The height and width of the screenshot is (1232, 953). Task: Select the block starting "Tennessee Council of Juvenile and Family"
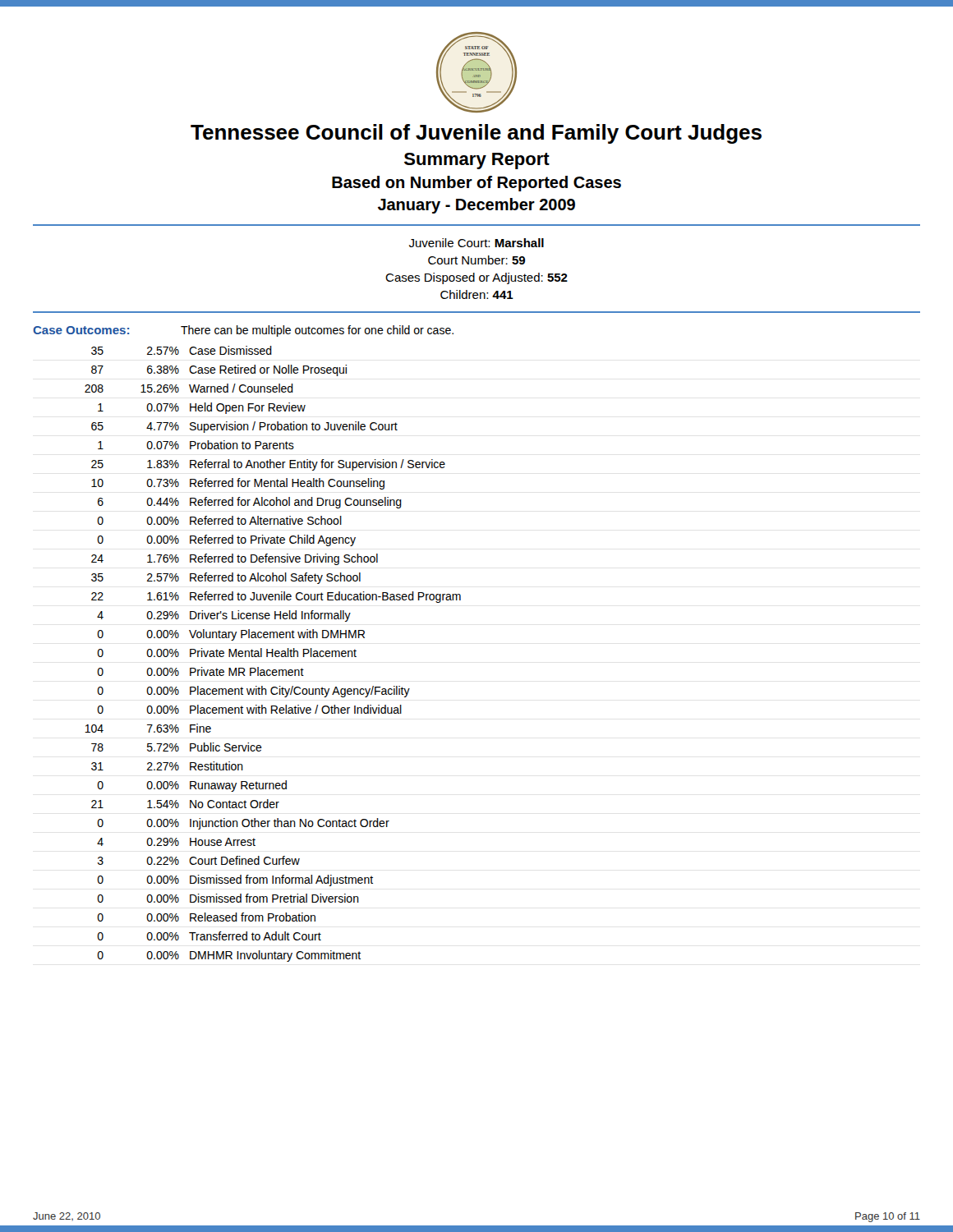pos(476,132)
